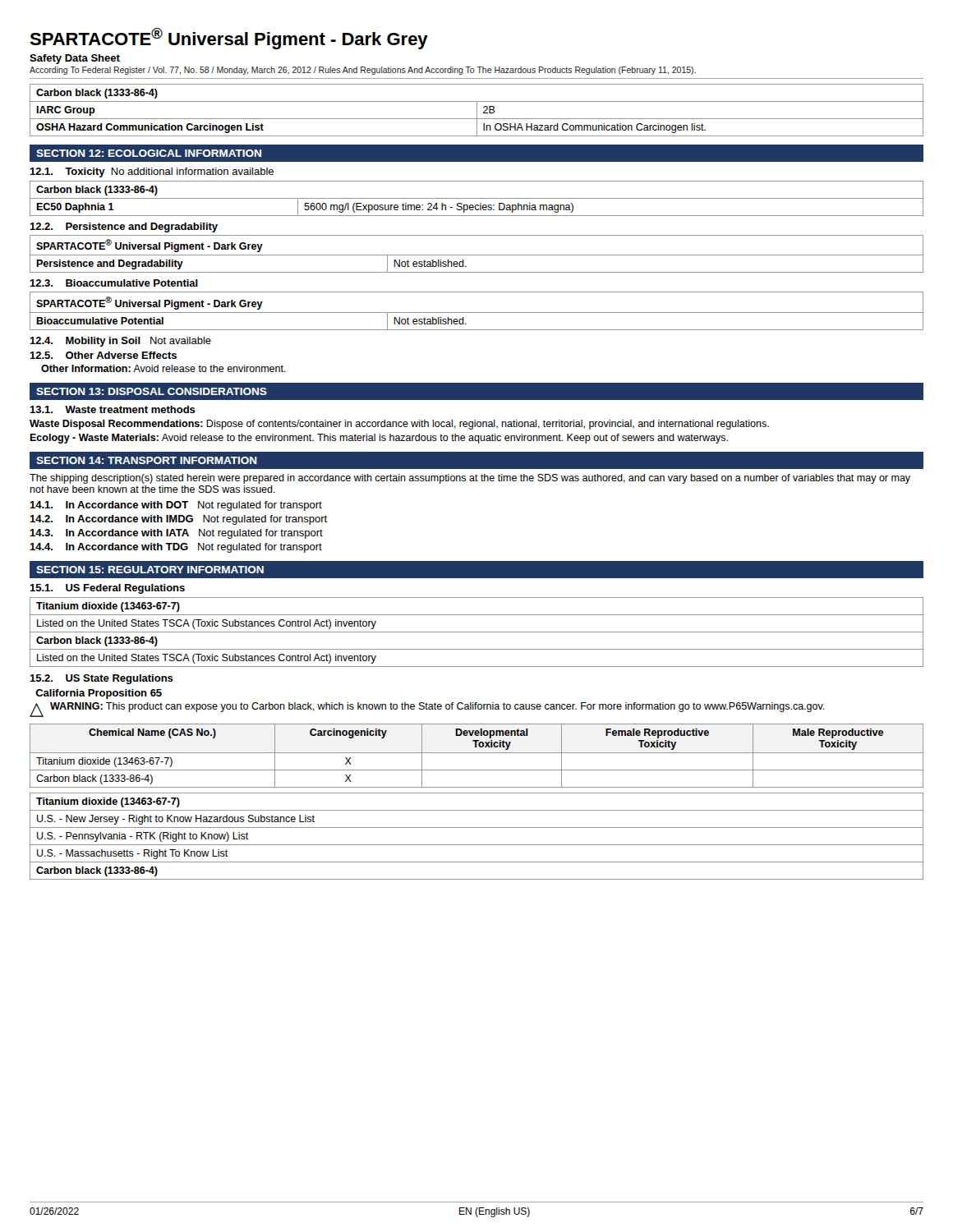
Task: Select the text block starting "California Proposition 65"
Action: pos(96,693)
